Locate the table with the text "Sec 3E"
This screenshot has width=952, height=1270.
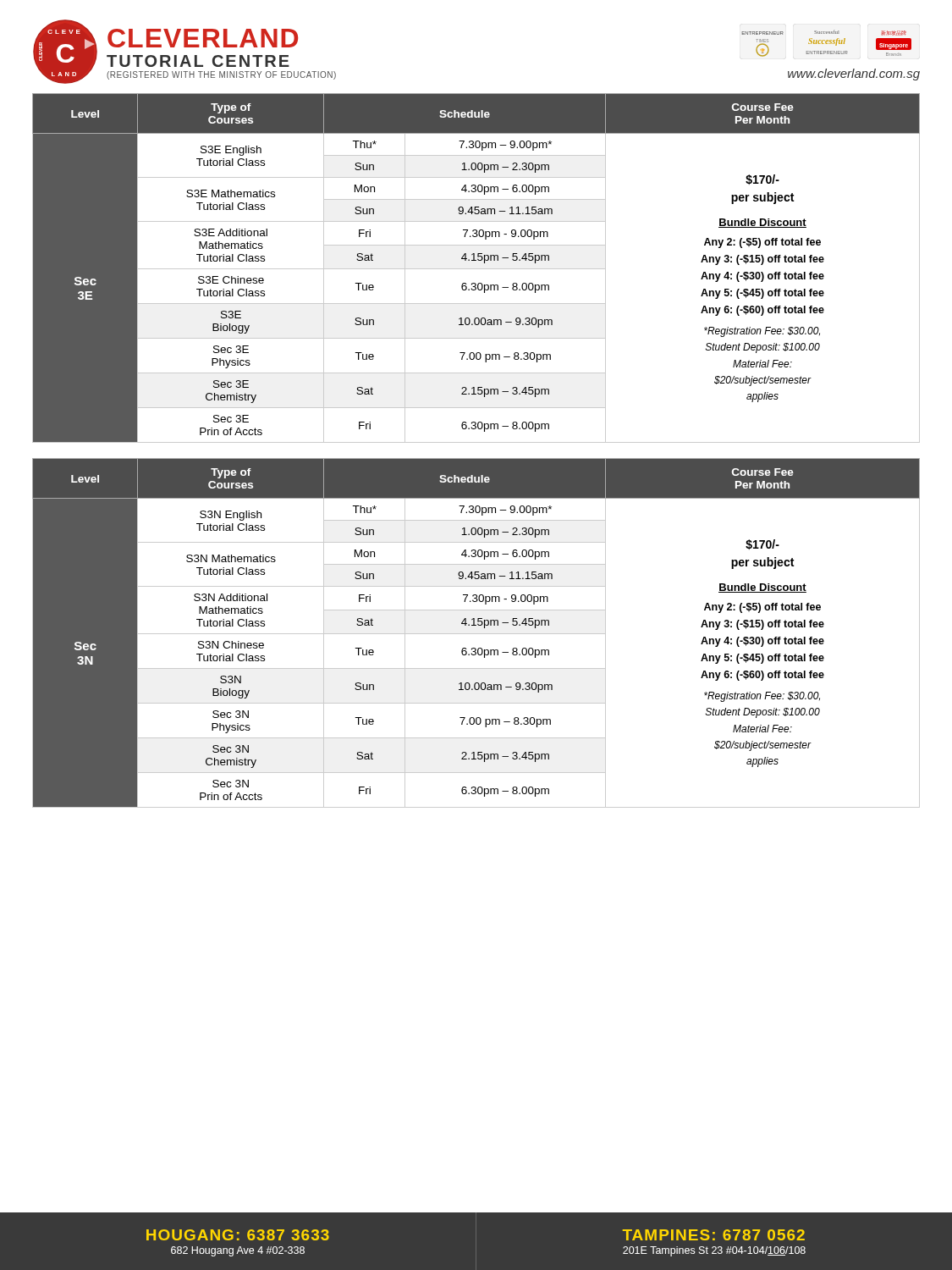click(x=476, y=268)
